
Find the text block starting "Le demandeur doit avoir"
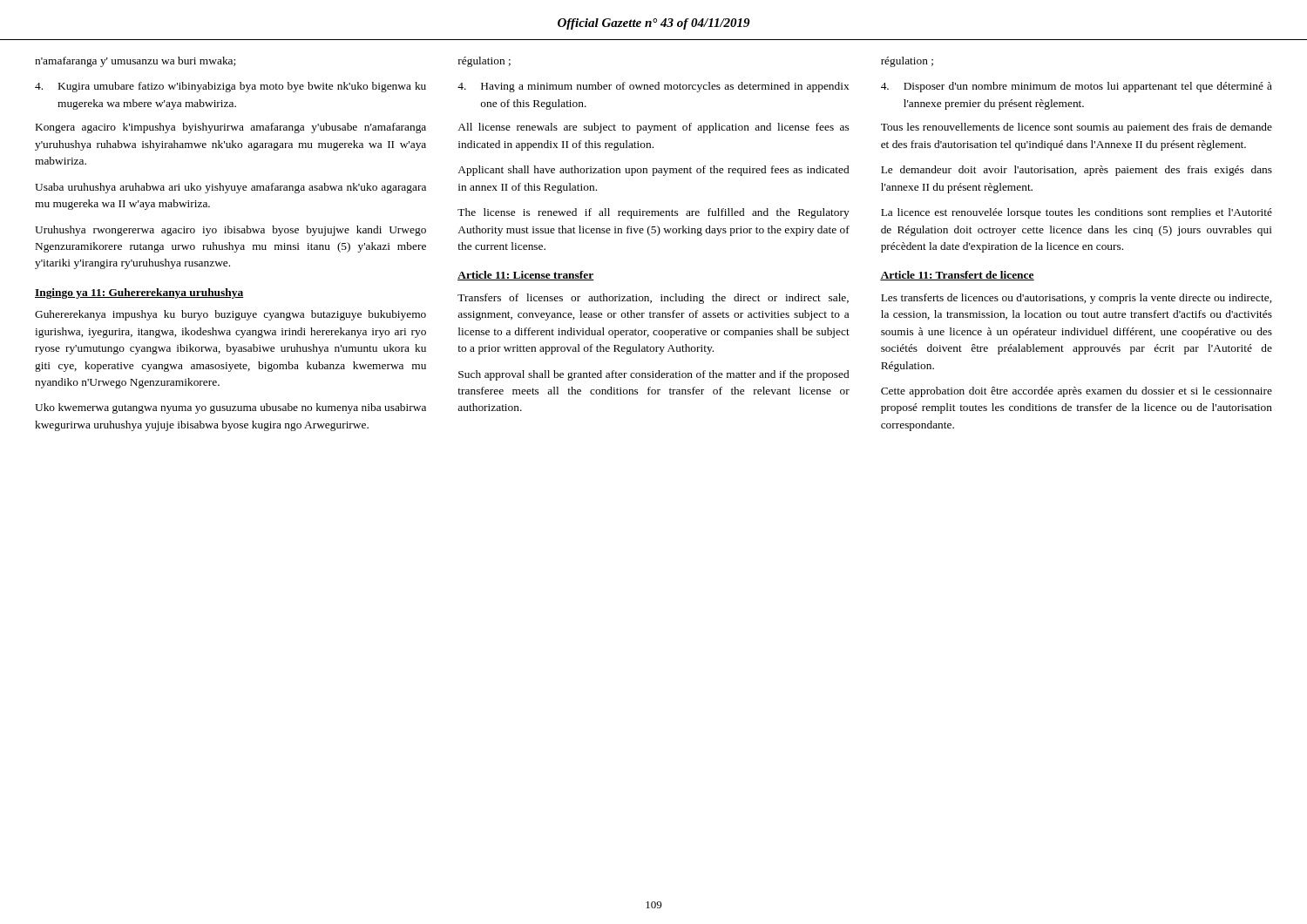click(x=1076, y=178)
